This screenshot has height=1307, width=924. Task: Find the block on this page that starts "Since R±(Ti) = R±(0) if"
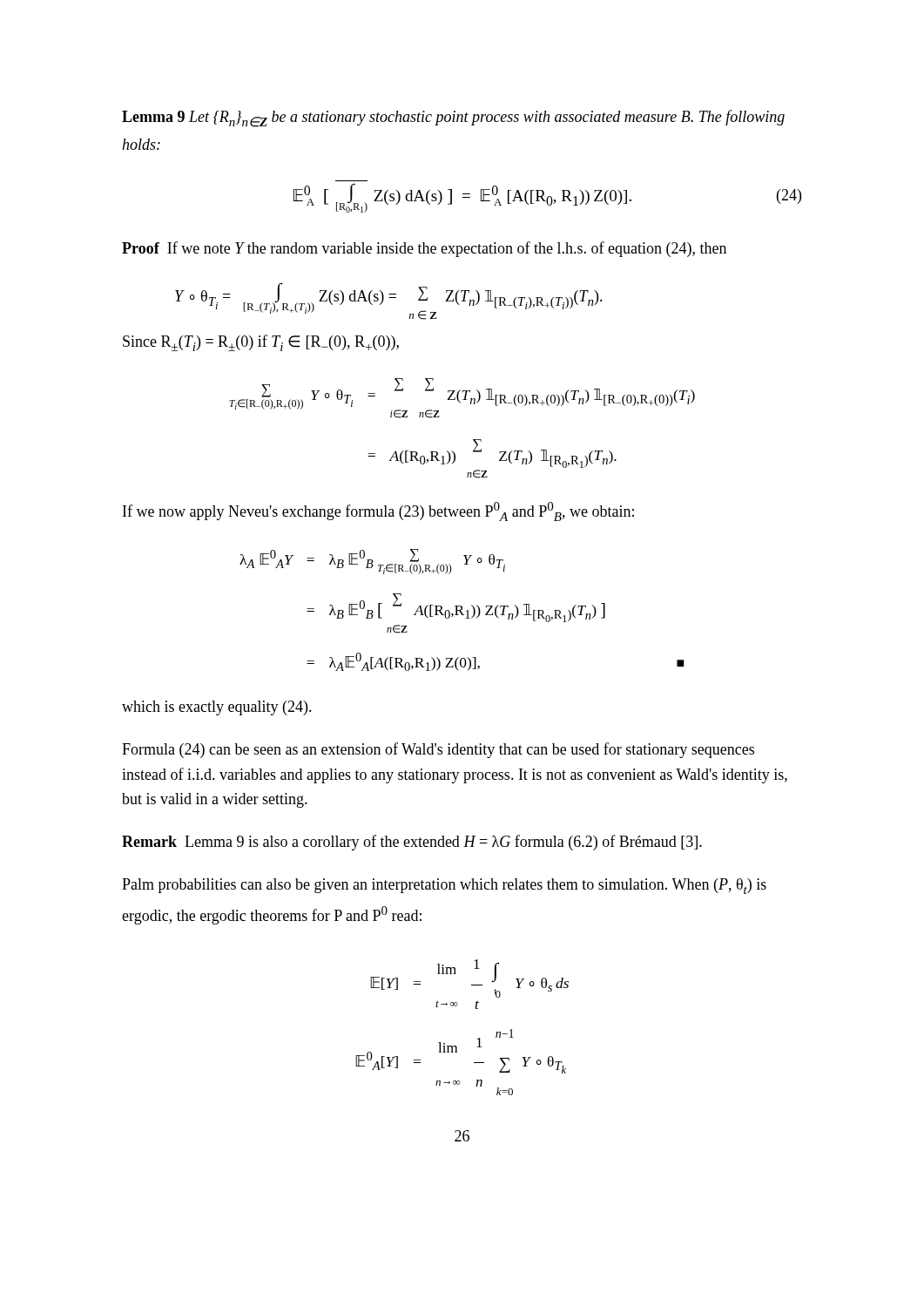261,343
